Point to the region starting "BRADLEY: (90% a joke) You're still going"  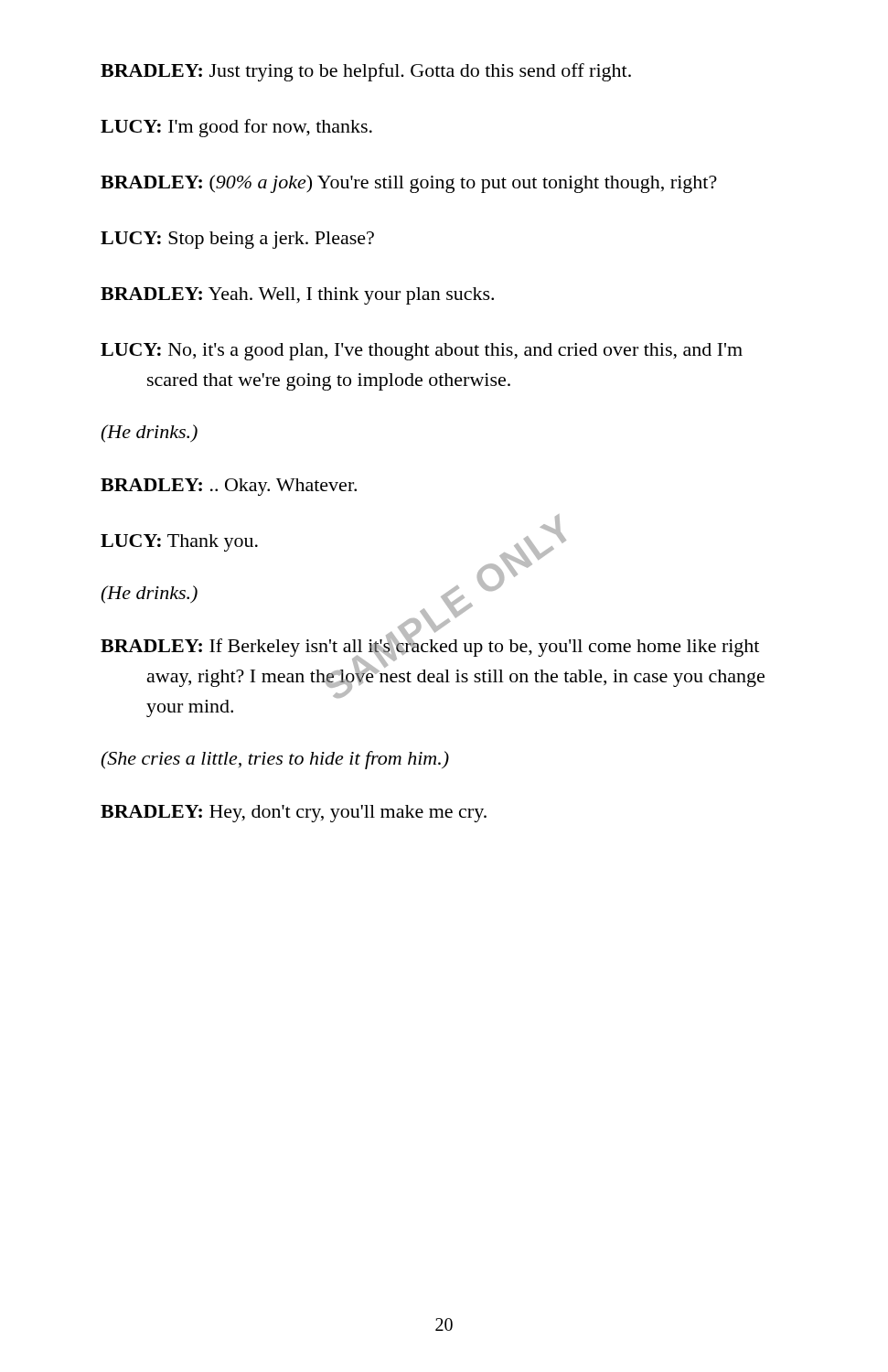click(409, 182)
